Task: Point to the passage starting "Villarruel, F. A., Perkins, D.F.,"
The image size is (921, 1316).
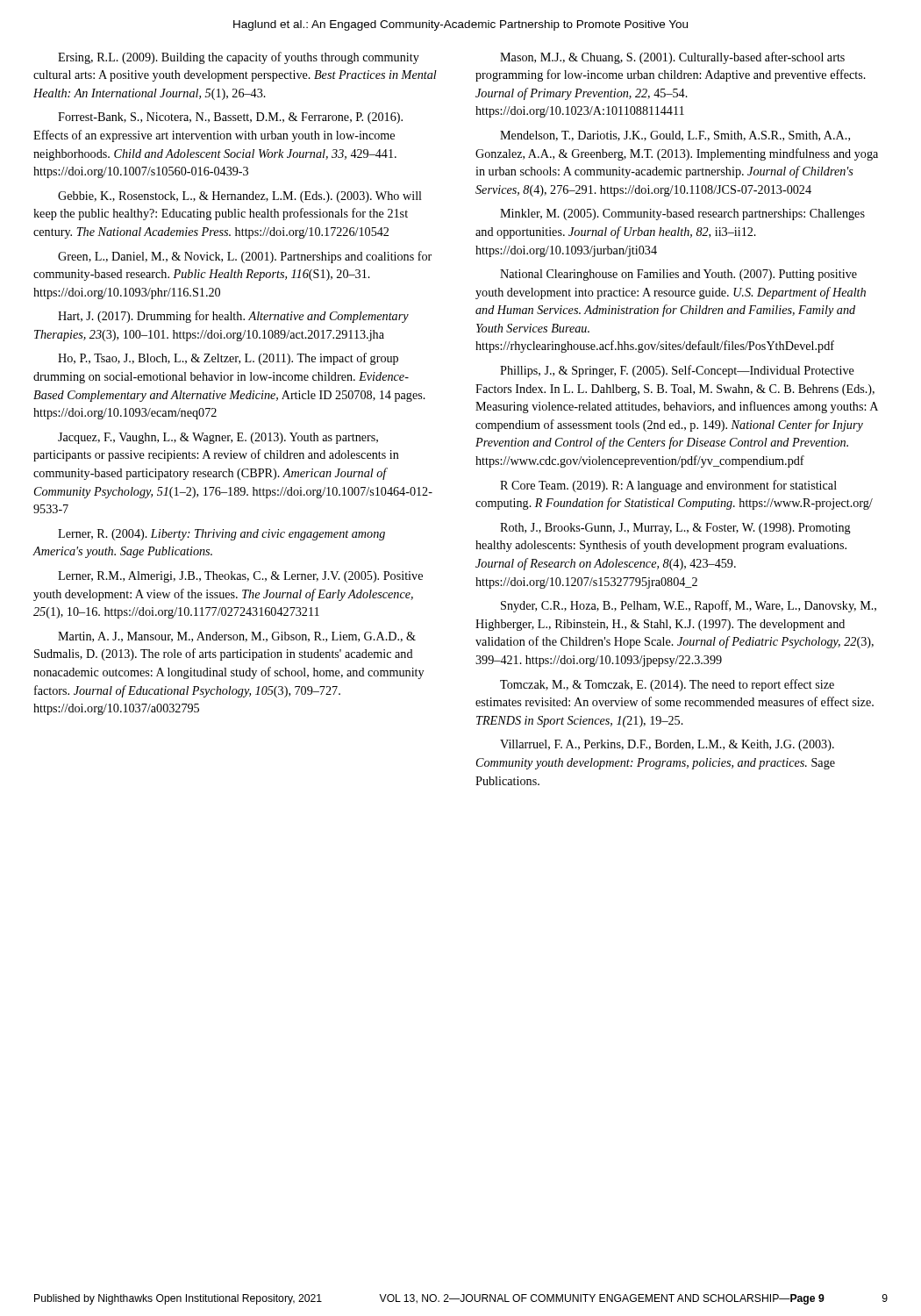Action: 655,762
